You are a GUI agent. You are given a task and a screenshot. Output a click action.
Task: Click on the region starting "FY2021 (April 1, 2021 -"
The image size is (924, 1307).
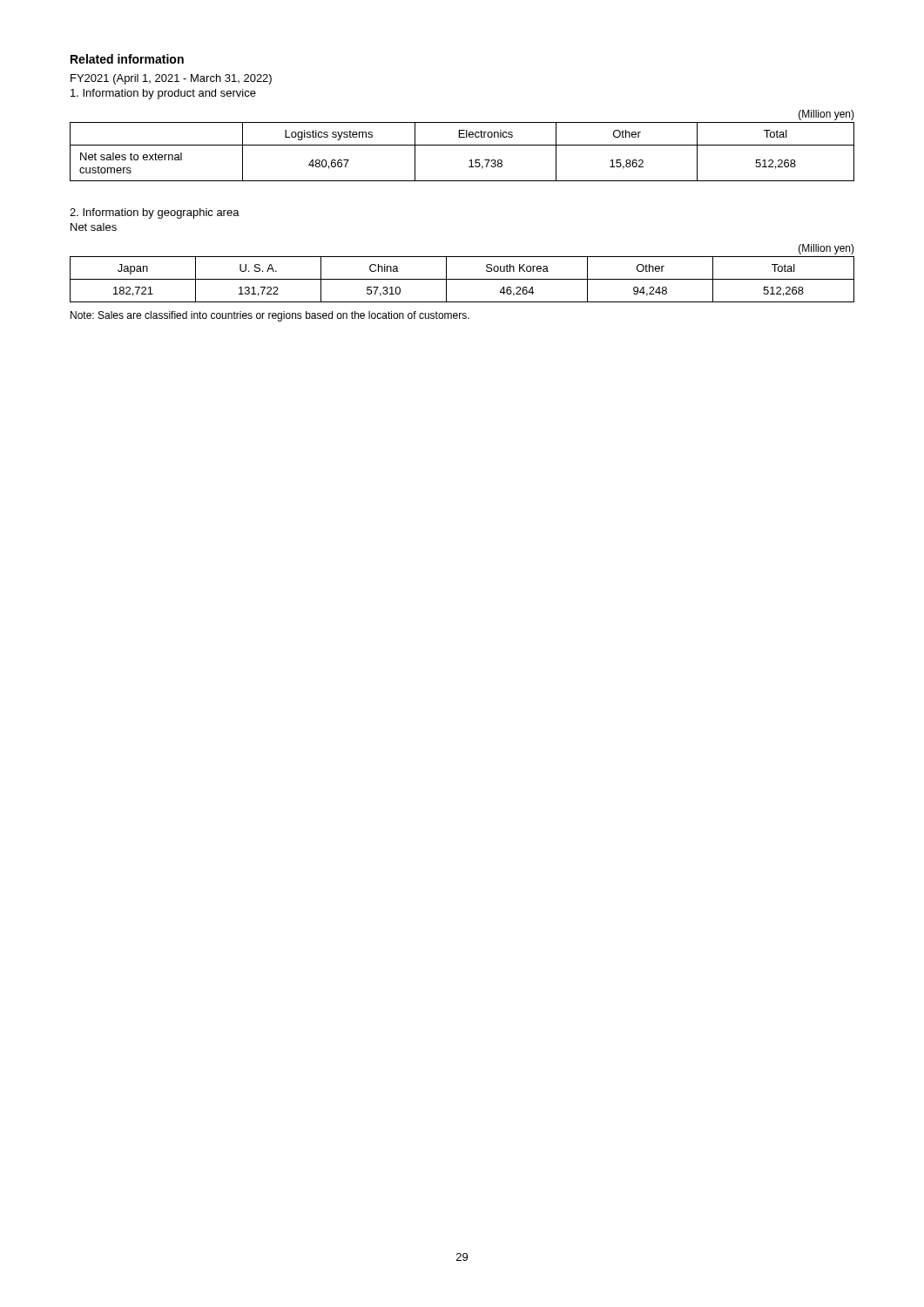[x=171, y=78]
